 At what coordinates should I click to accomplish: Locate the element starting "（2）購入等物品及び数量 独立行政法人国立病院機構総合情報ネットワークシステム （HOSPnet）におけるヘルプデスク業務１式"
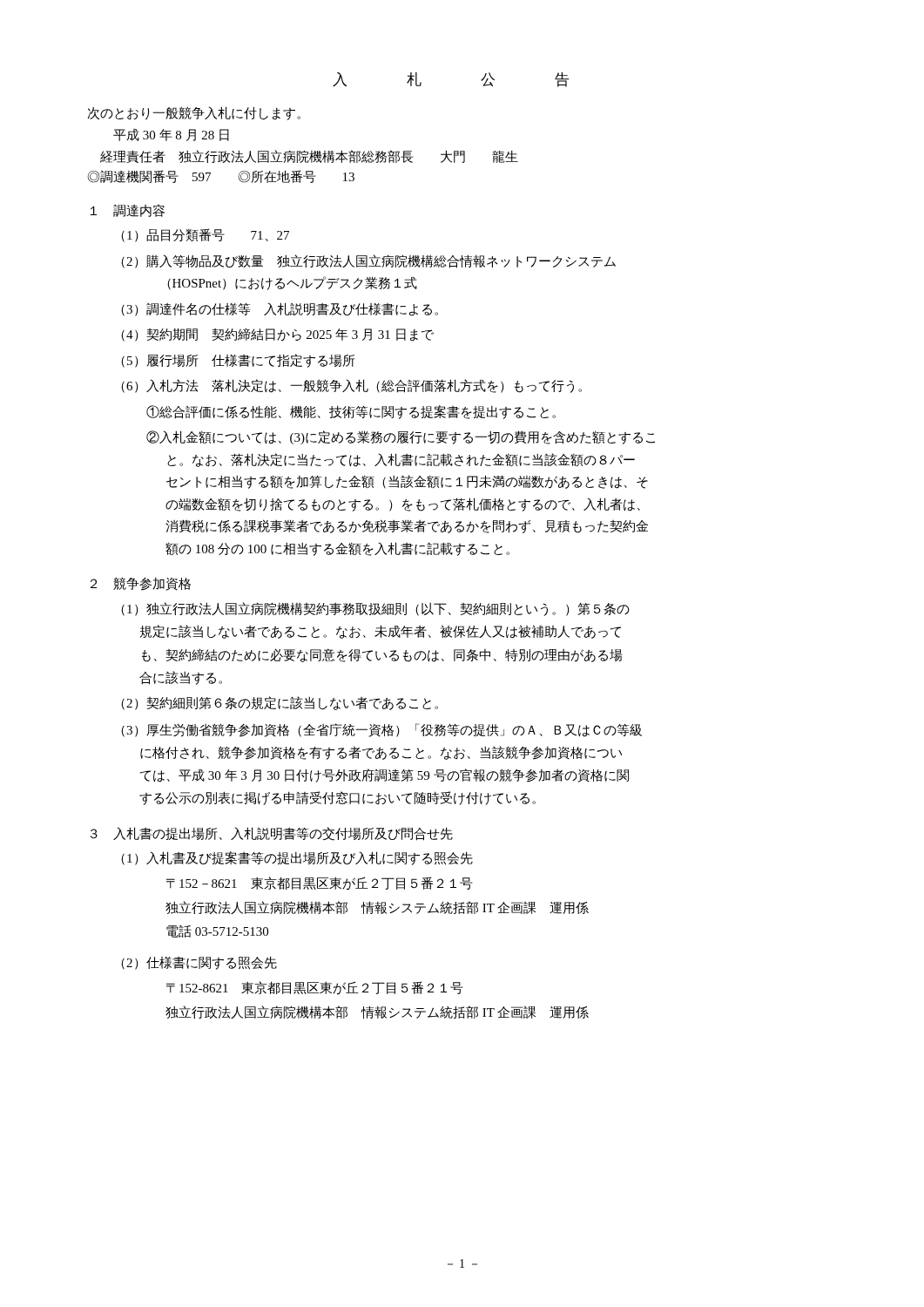pos(365,274)
